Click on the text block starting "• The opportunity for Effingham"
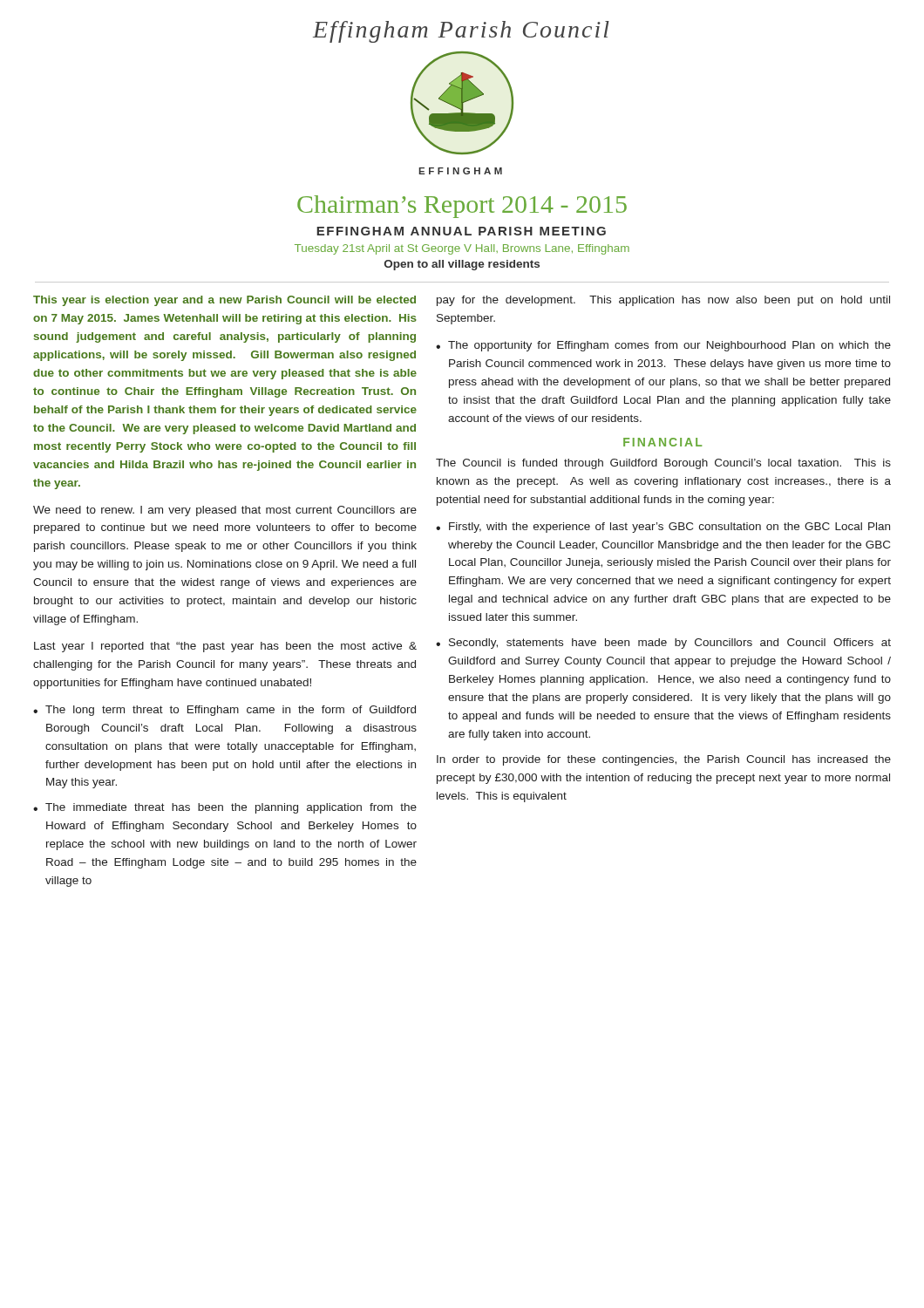924x1308 pixels. [663, 382]
